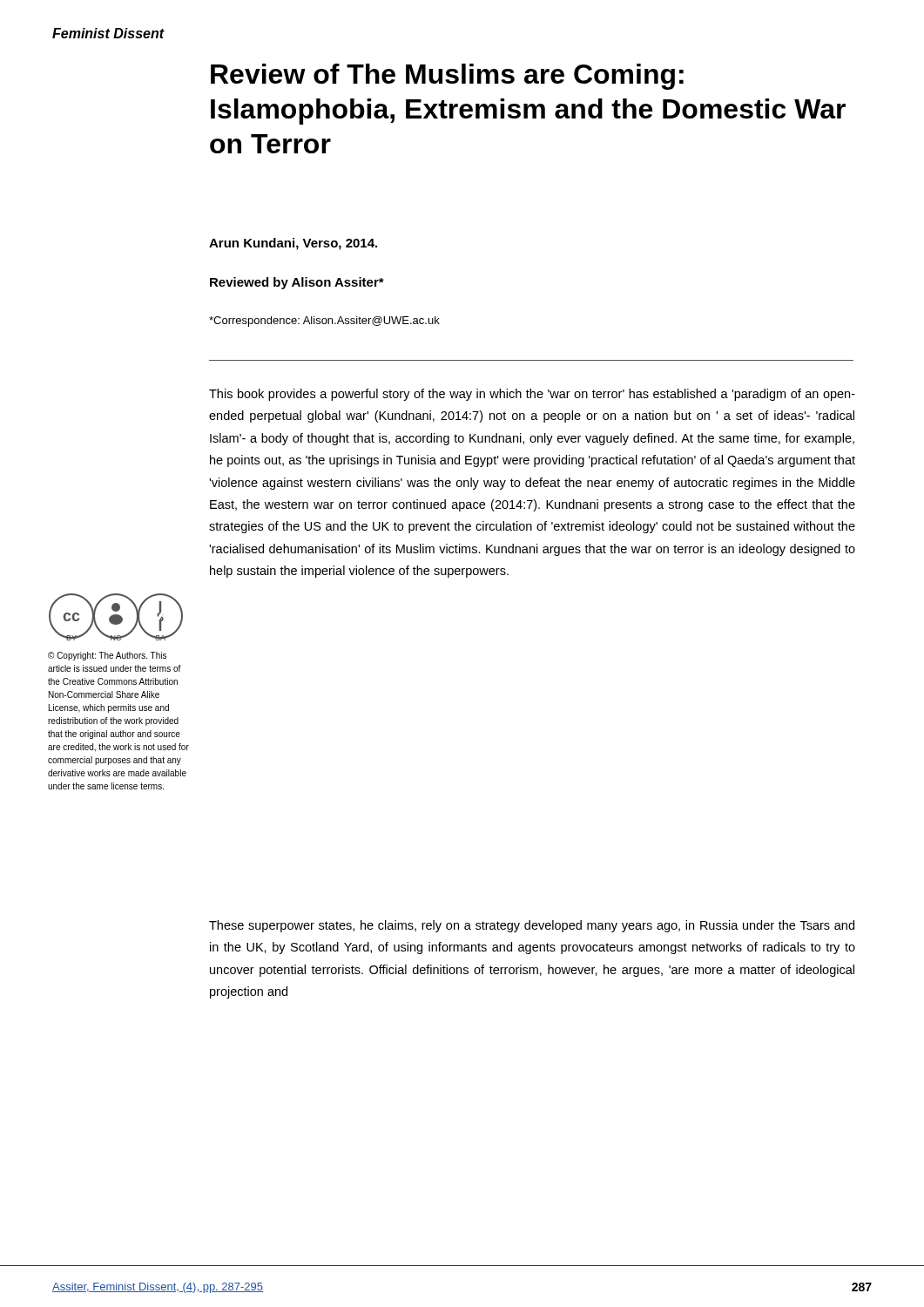Locate the text that says "Correspondence: Alison.Assiter@UWE.ac.uk"
Screen dimensions: 1307x924
(324, 322)
